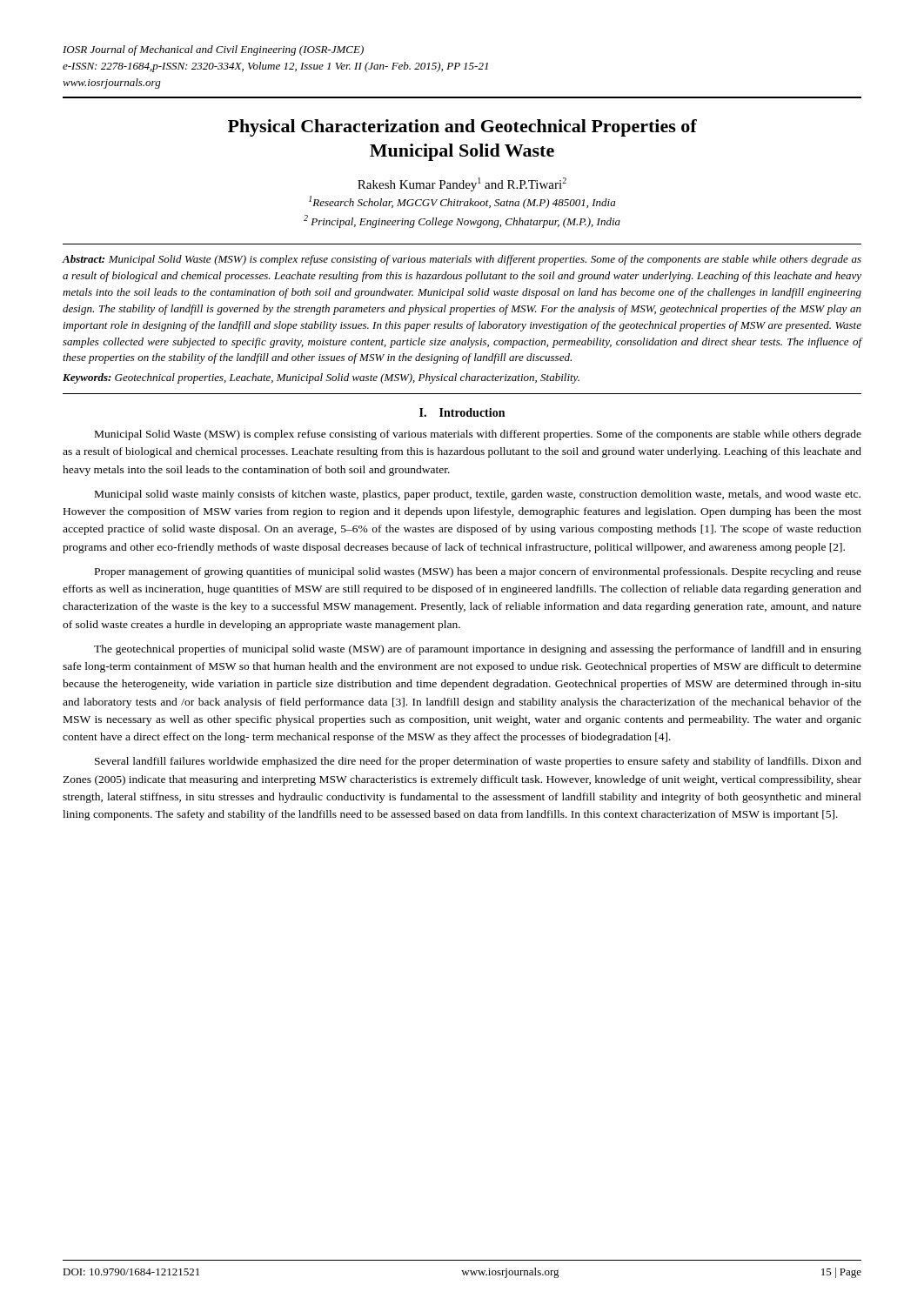Locate the section header that says "I. Introduction"
924x1305 pixels.
tap(462, 413)
